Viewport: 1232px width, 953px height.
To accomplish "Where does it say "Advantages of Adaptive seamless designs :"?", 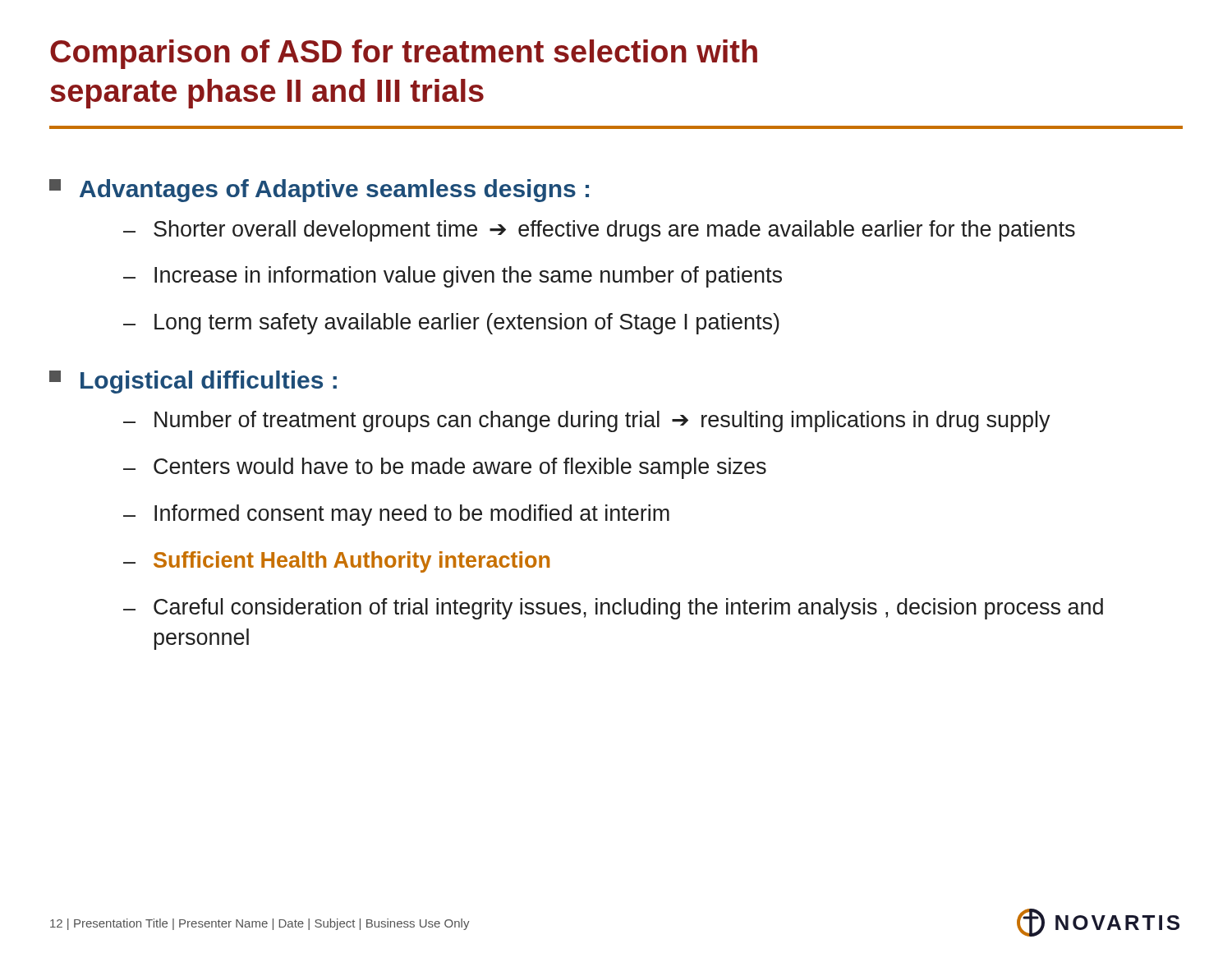I will [x=320, y=189].
